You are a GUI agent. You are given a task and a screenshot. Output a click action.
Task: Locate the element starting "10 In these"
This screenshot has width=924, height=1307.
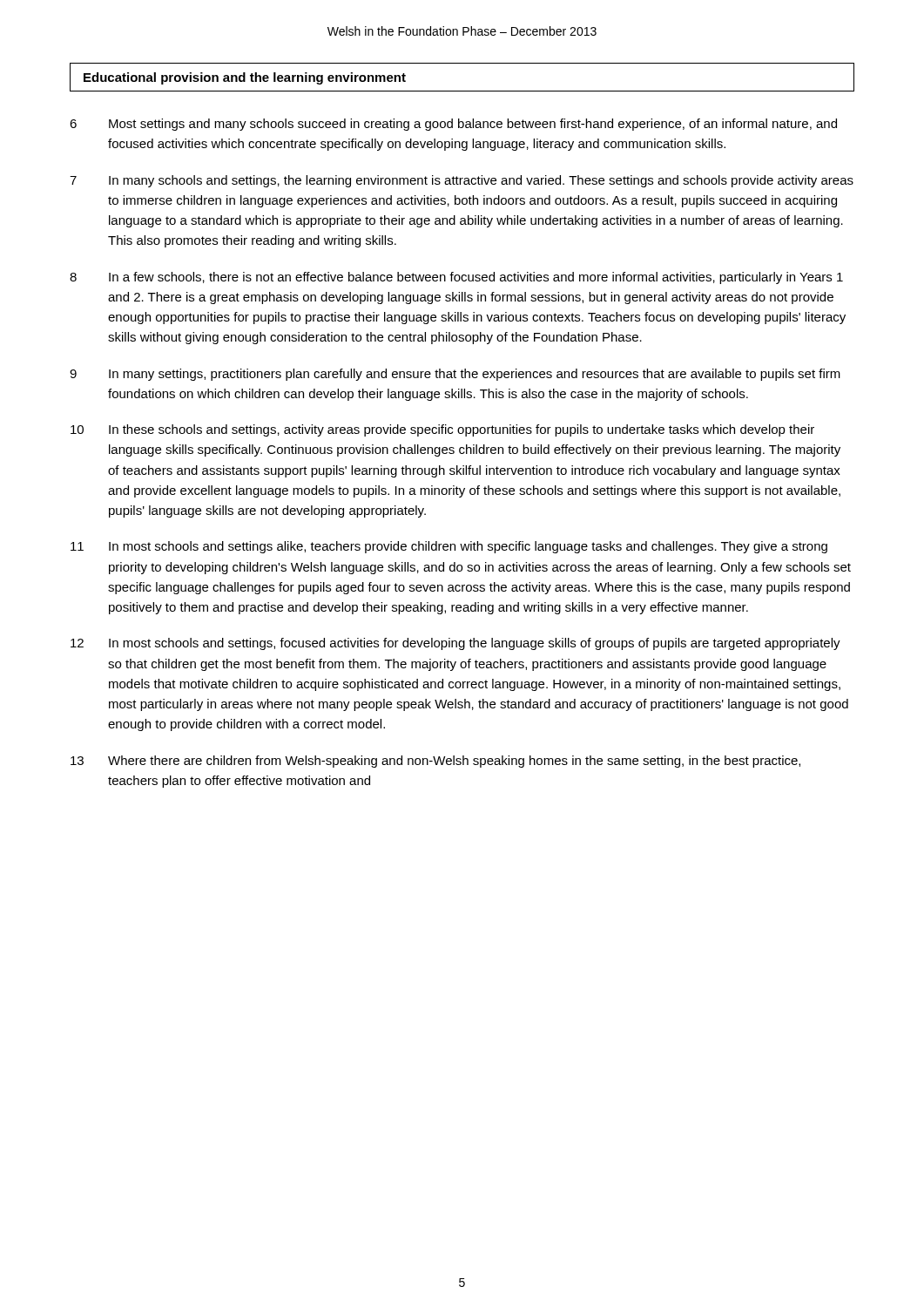tap(462, 470)
